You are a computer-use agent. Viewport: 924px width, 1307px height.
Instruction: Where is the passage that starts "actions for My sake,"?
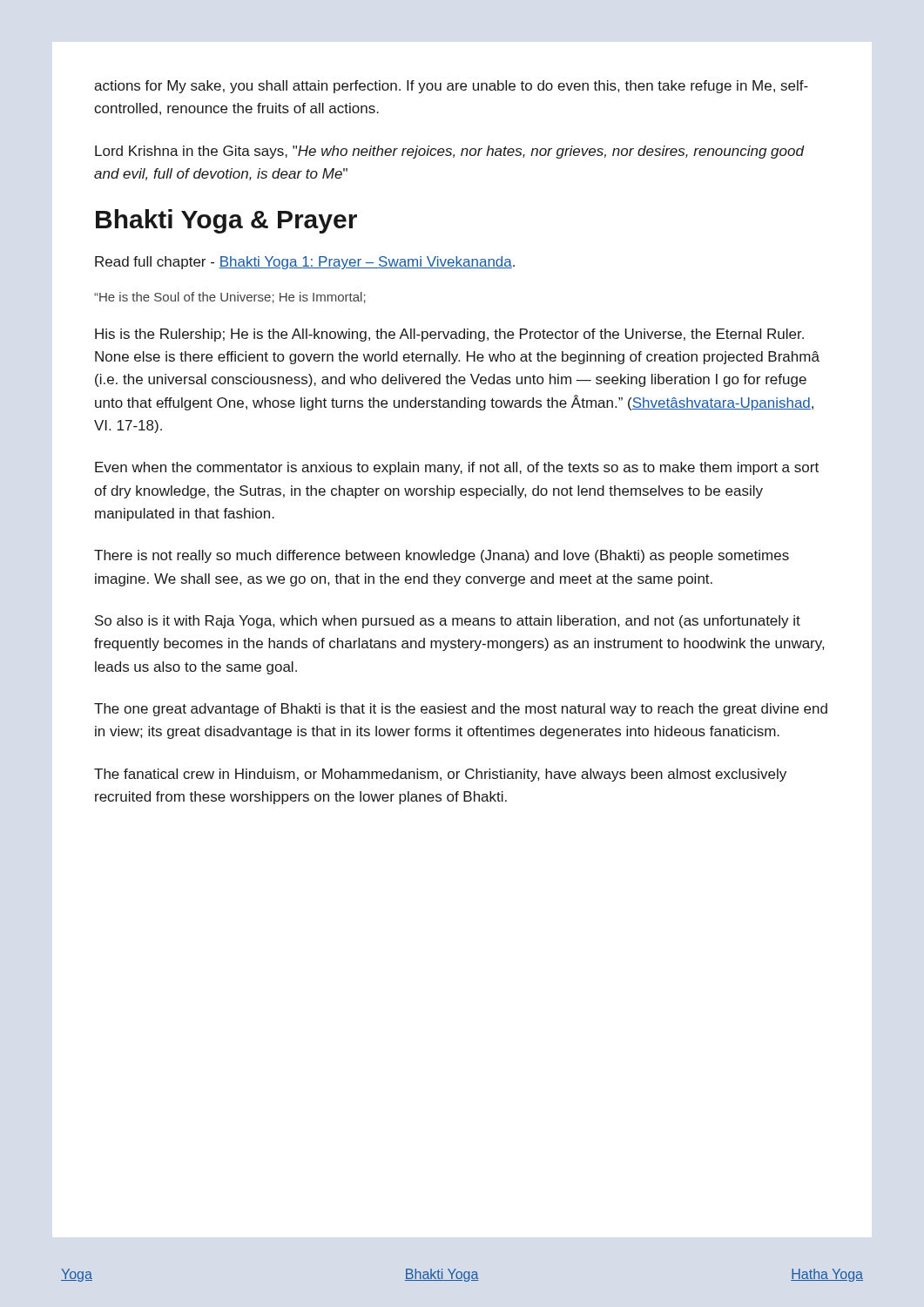(x=451, y=97)
